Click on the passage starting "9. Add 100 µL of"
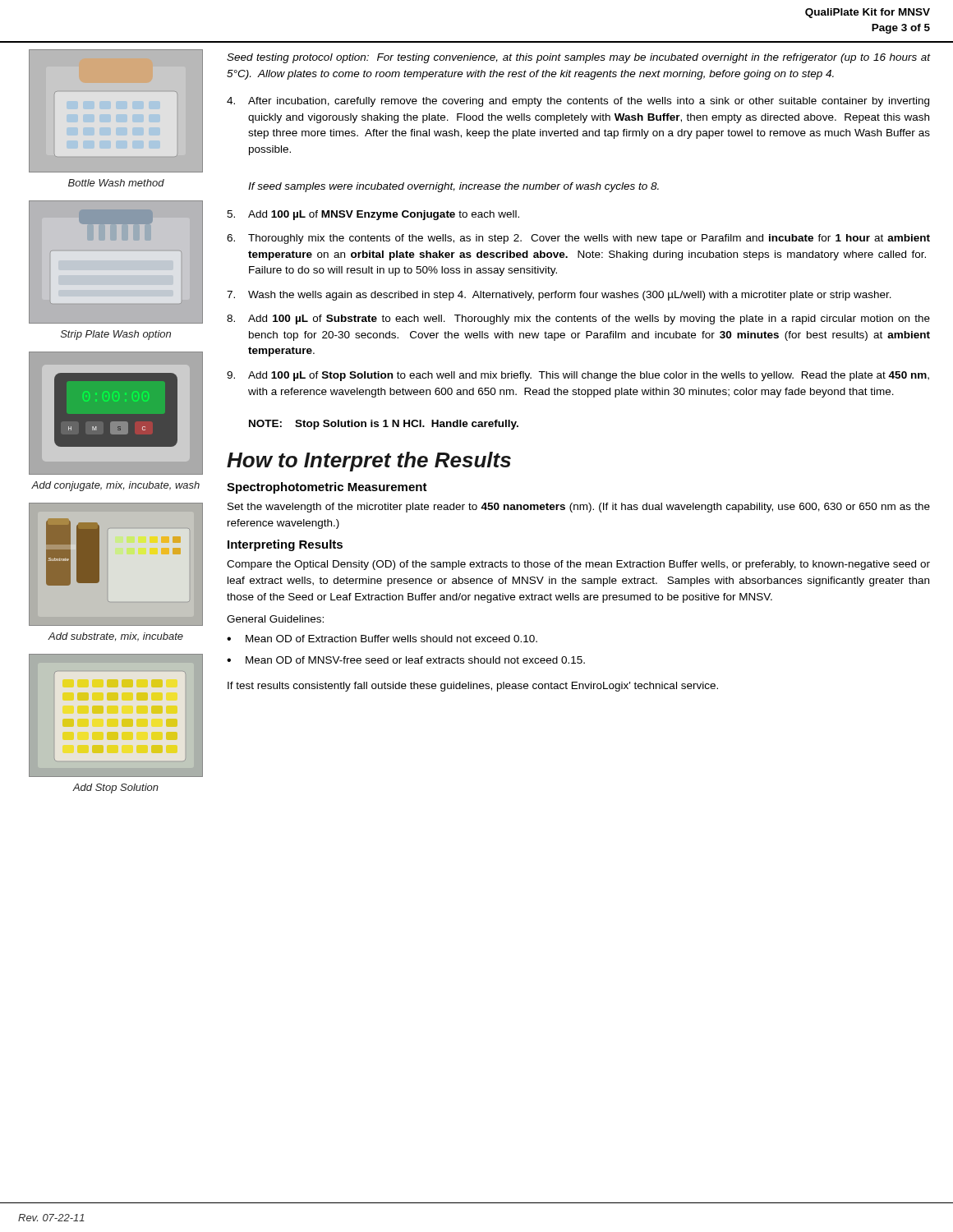The image size is (953, 1232). (578, 399)
